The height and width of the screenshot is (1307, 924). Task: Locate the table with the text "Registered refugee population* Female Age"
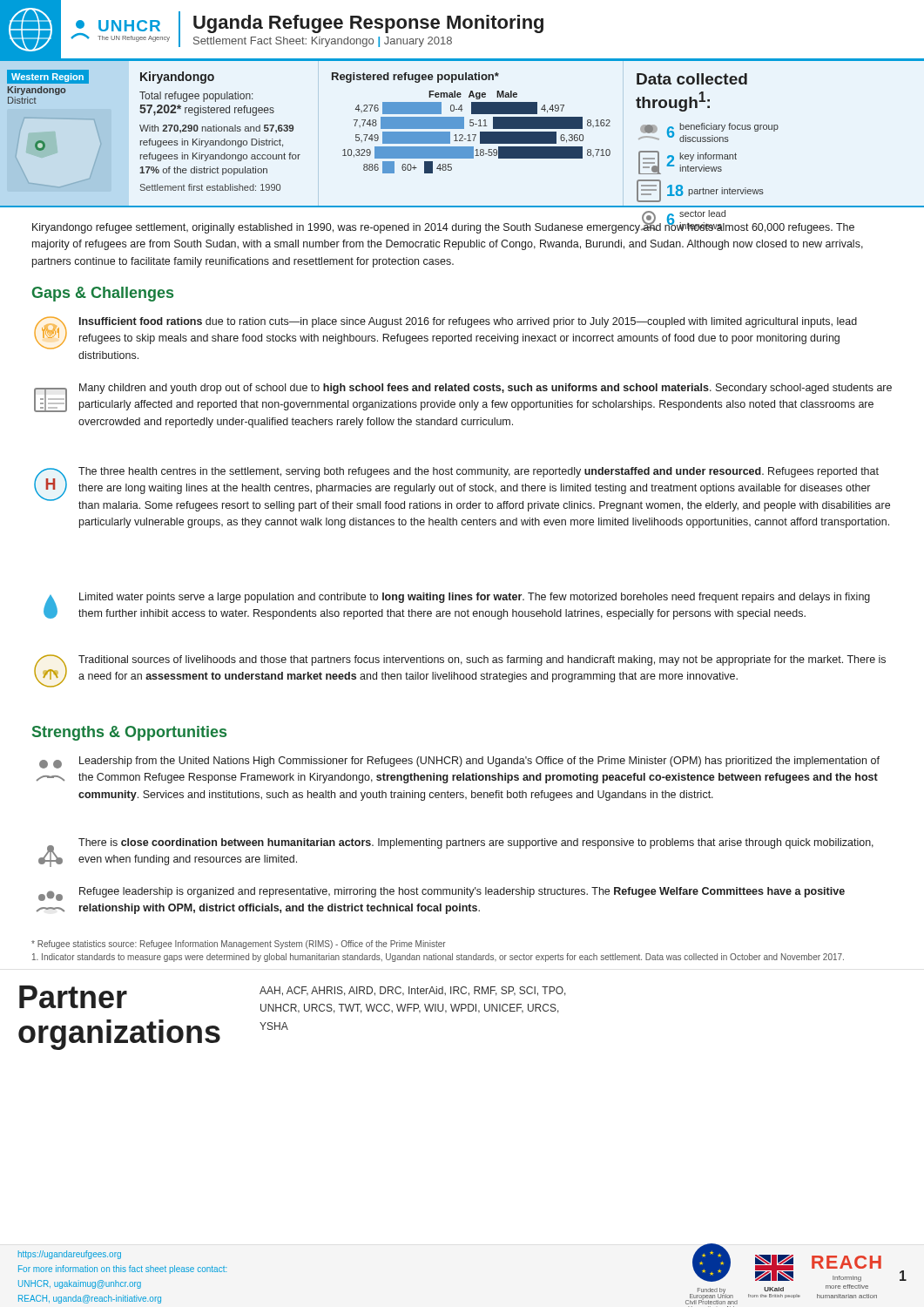pyautogui.click(x=471, y=133)
